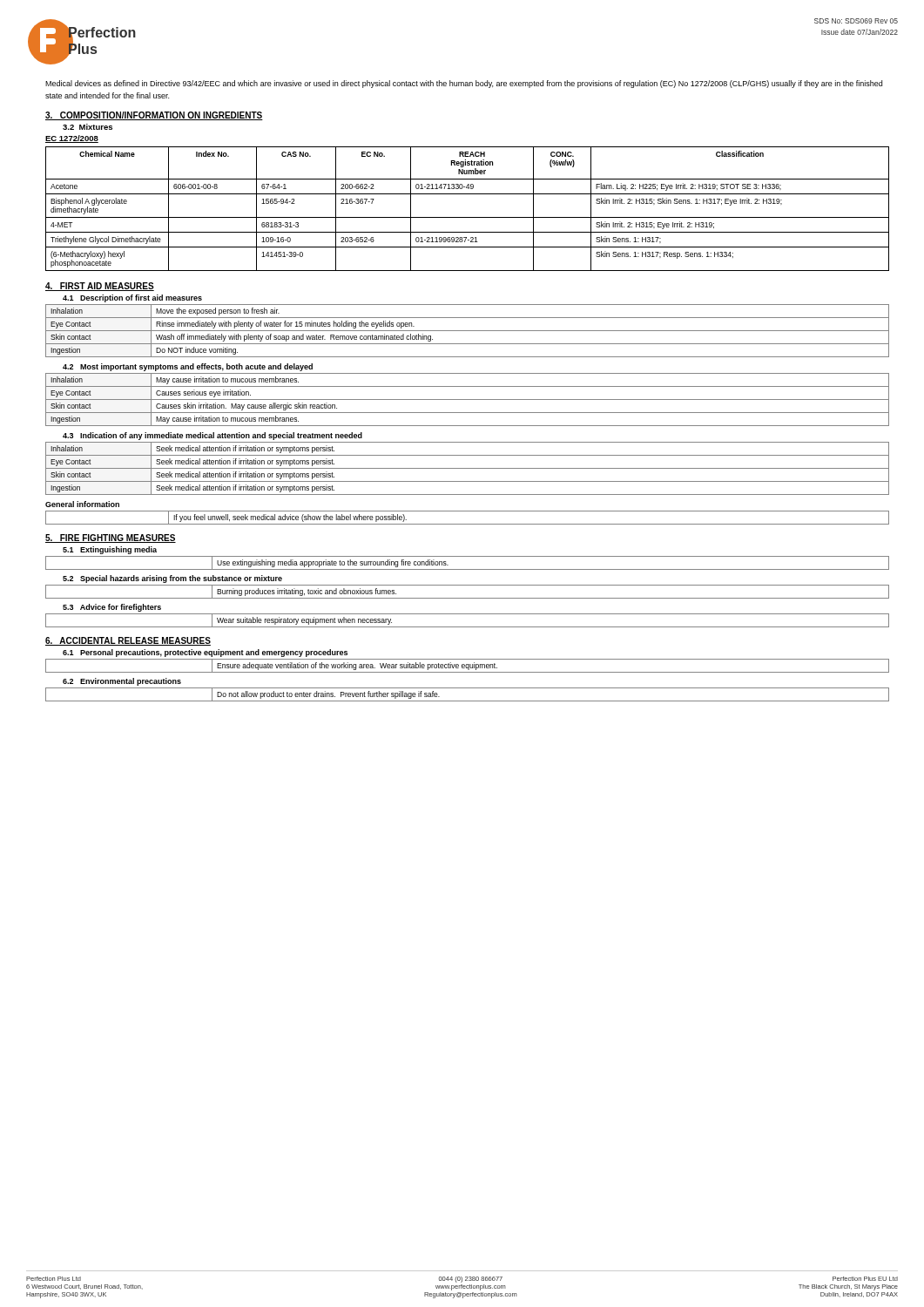Locate the section header with the text "5.2 Special hazards arising from the"
The height and width of the screenshot is (1307, 924).
coord(173,579)
